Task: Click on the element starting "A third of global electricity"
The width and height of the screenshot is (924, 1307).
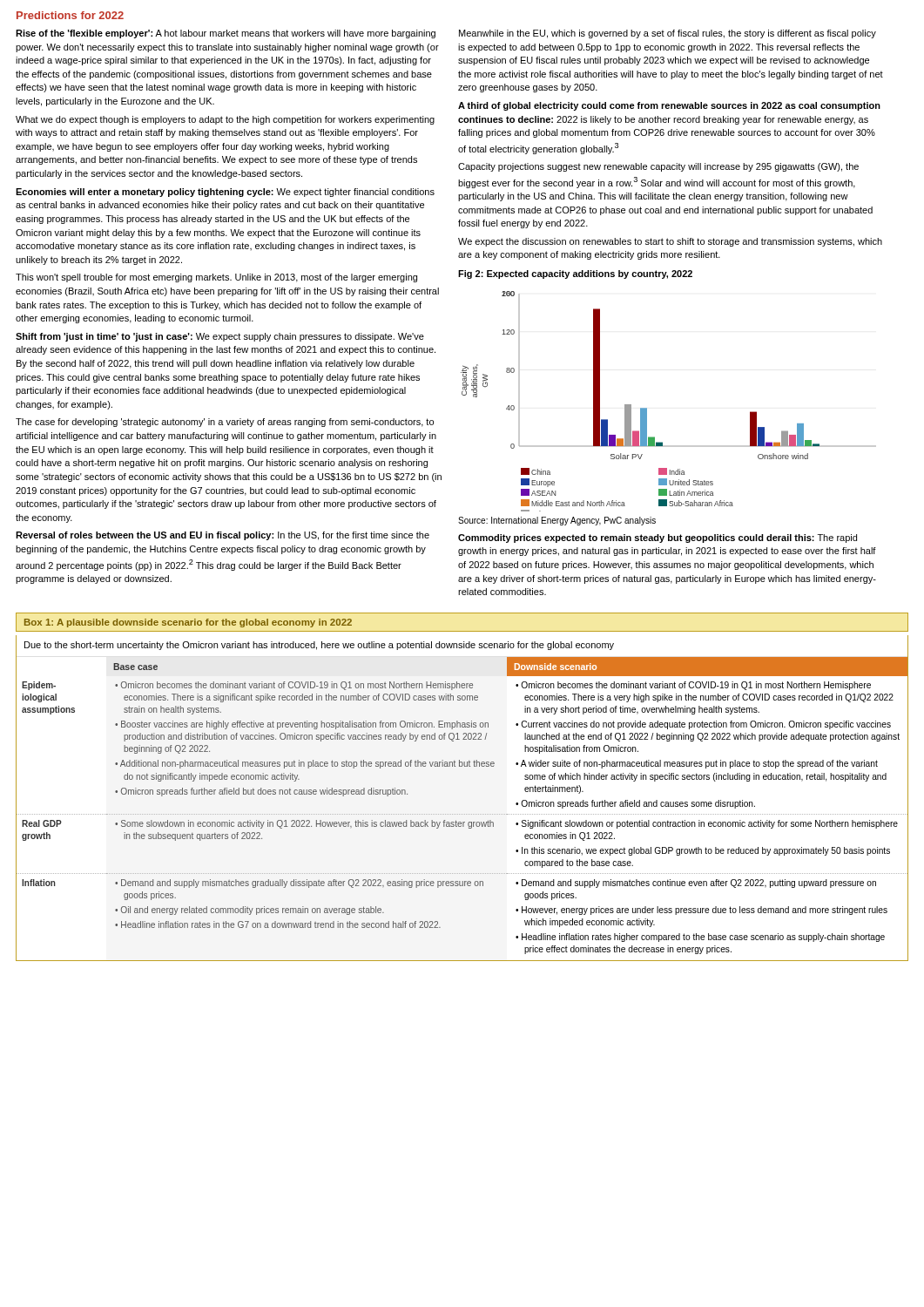Action: [x=671, y=128]
